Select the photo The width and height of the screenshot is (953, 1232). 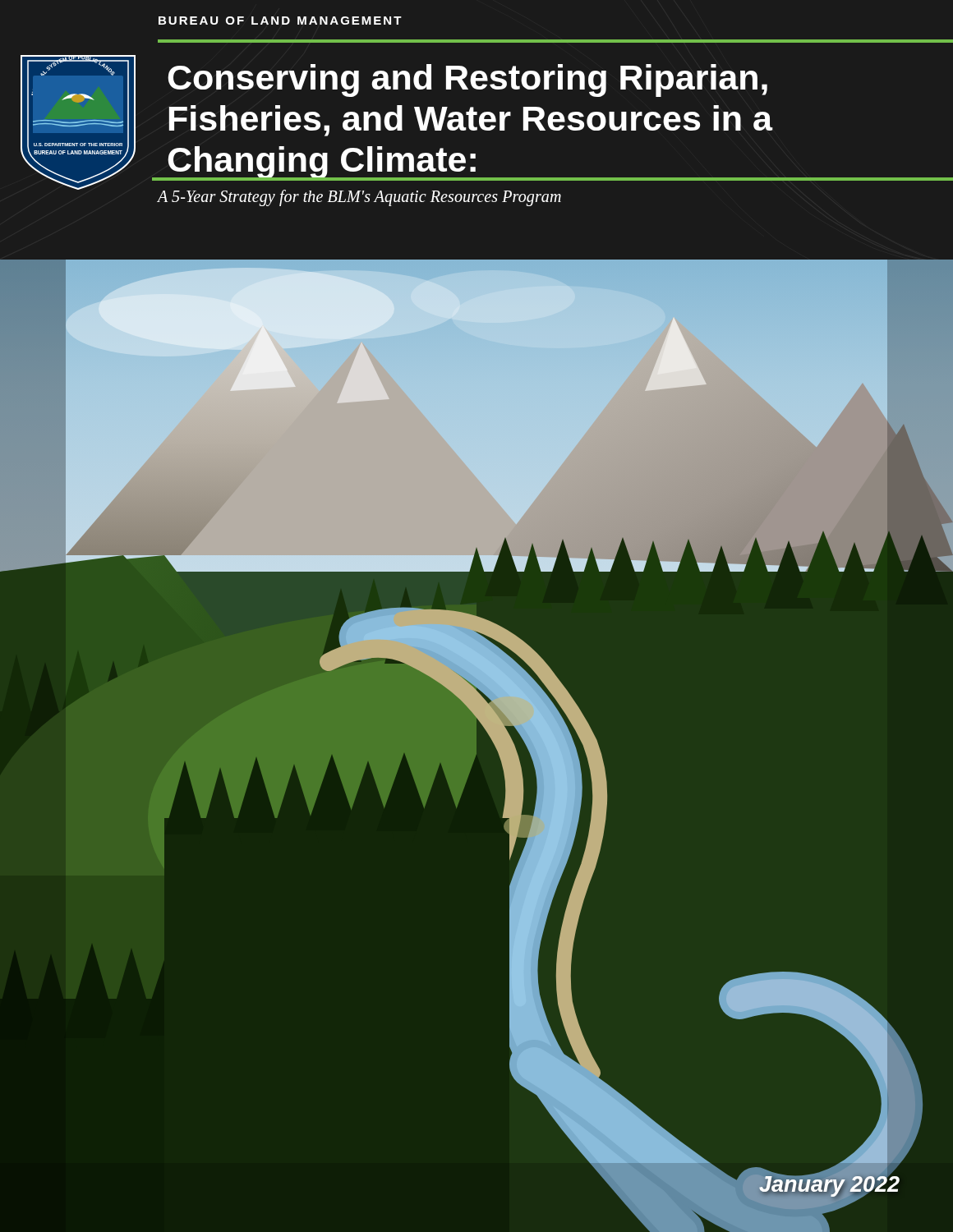pos(476,746)
